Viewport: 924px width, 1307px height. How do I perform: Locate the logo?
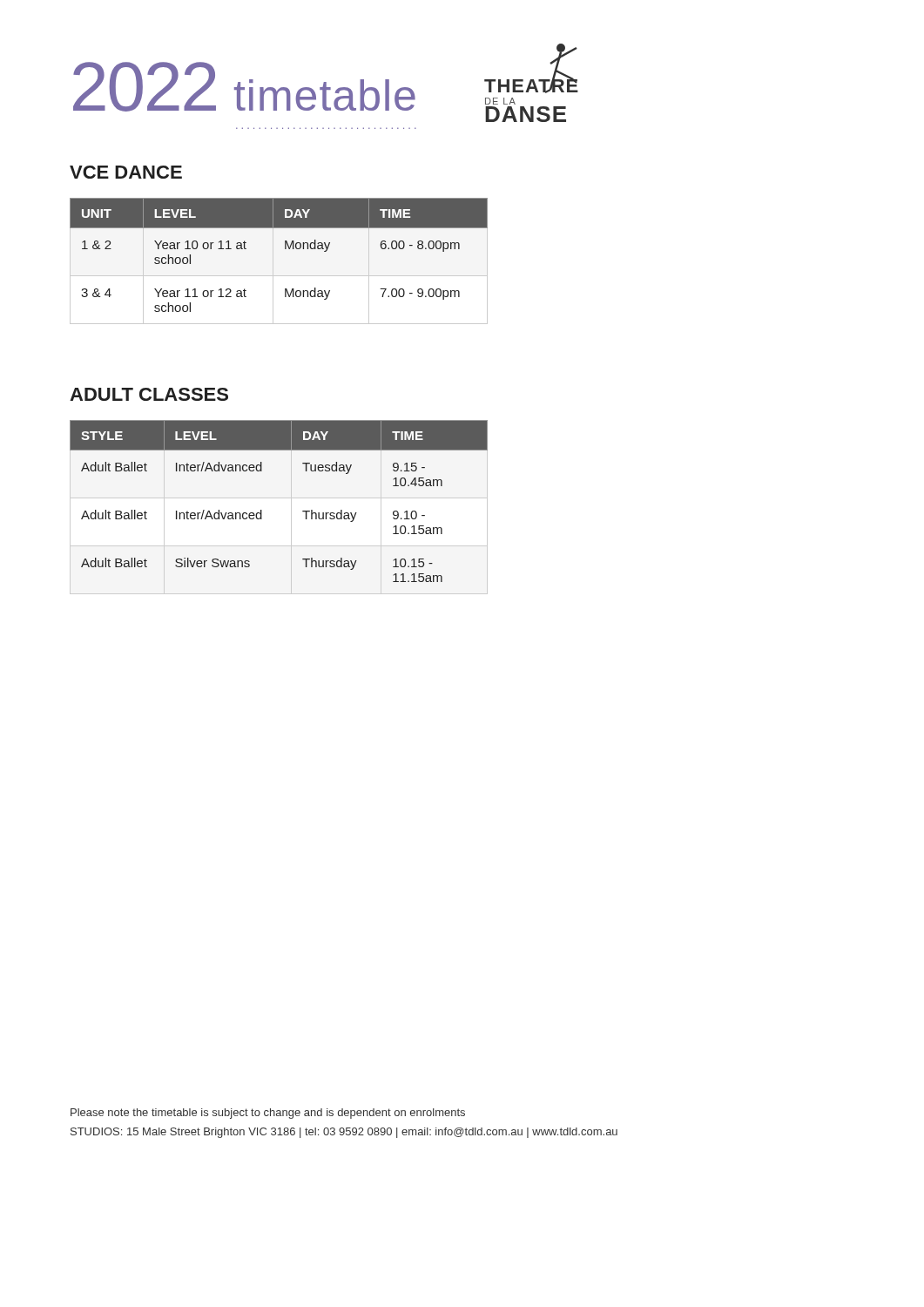538,83
